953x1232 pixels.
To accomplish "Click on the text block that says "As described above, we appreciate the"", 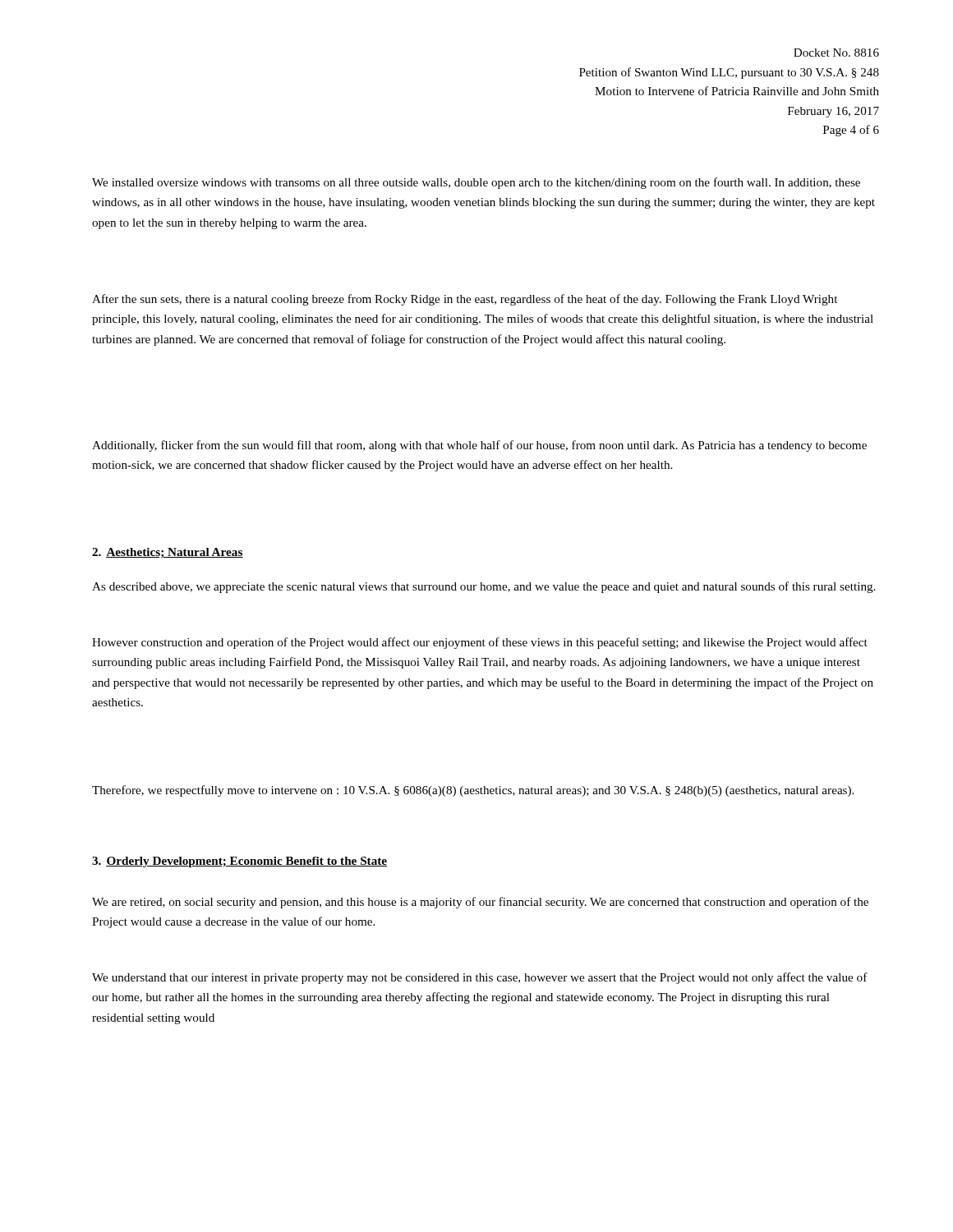I will tap(484, 586).
